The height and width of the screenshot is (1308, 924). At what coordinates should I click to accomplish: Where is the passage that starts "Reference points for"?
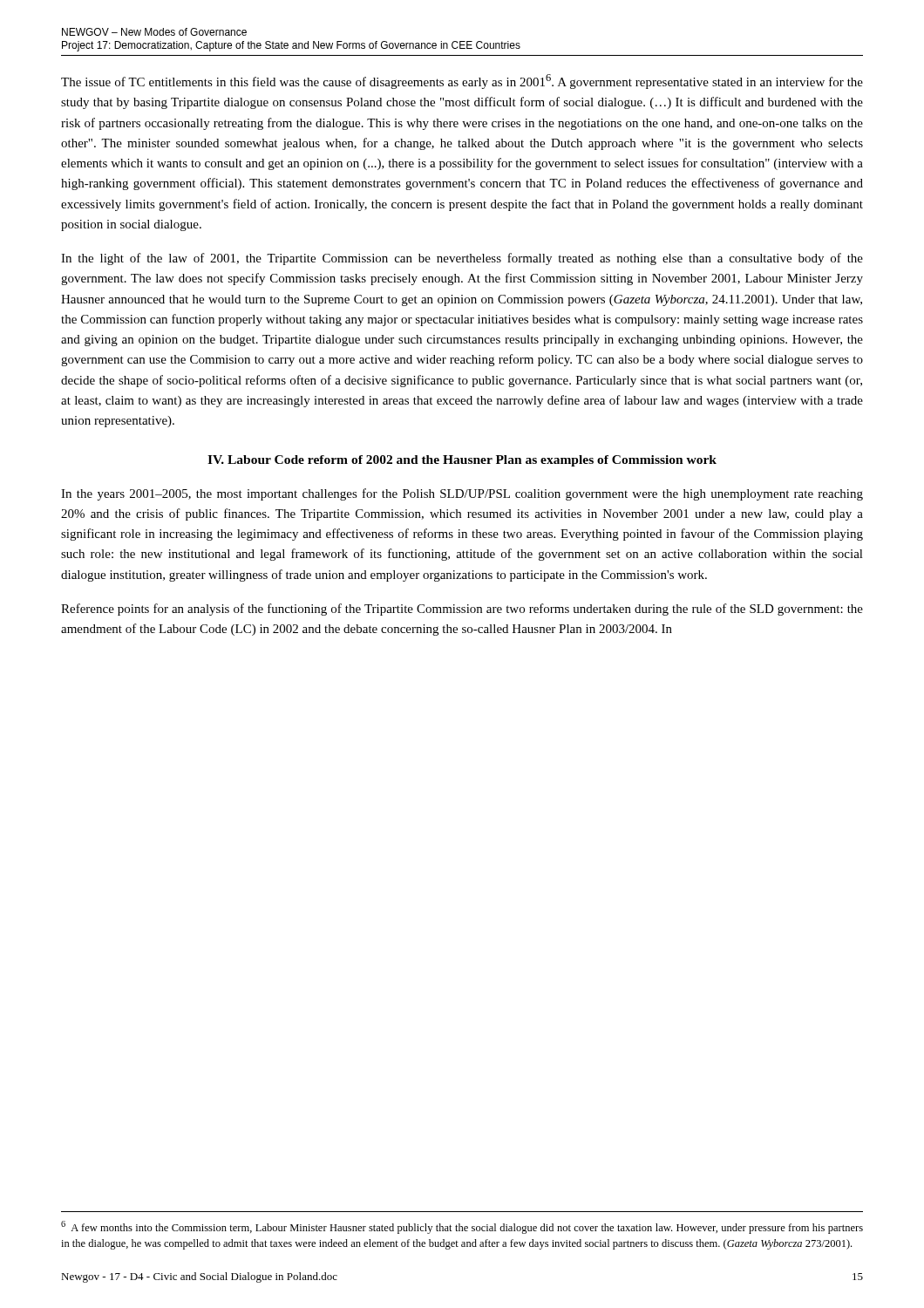pos(462,619)
